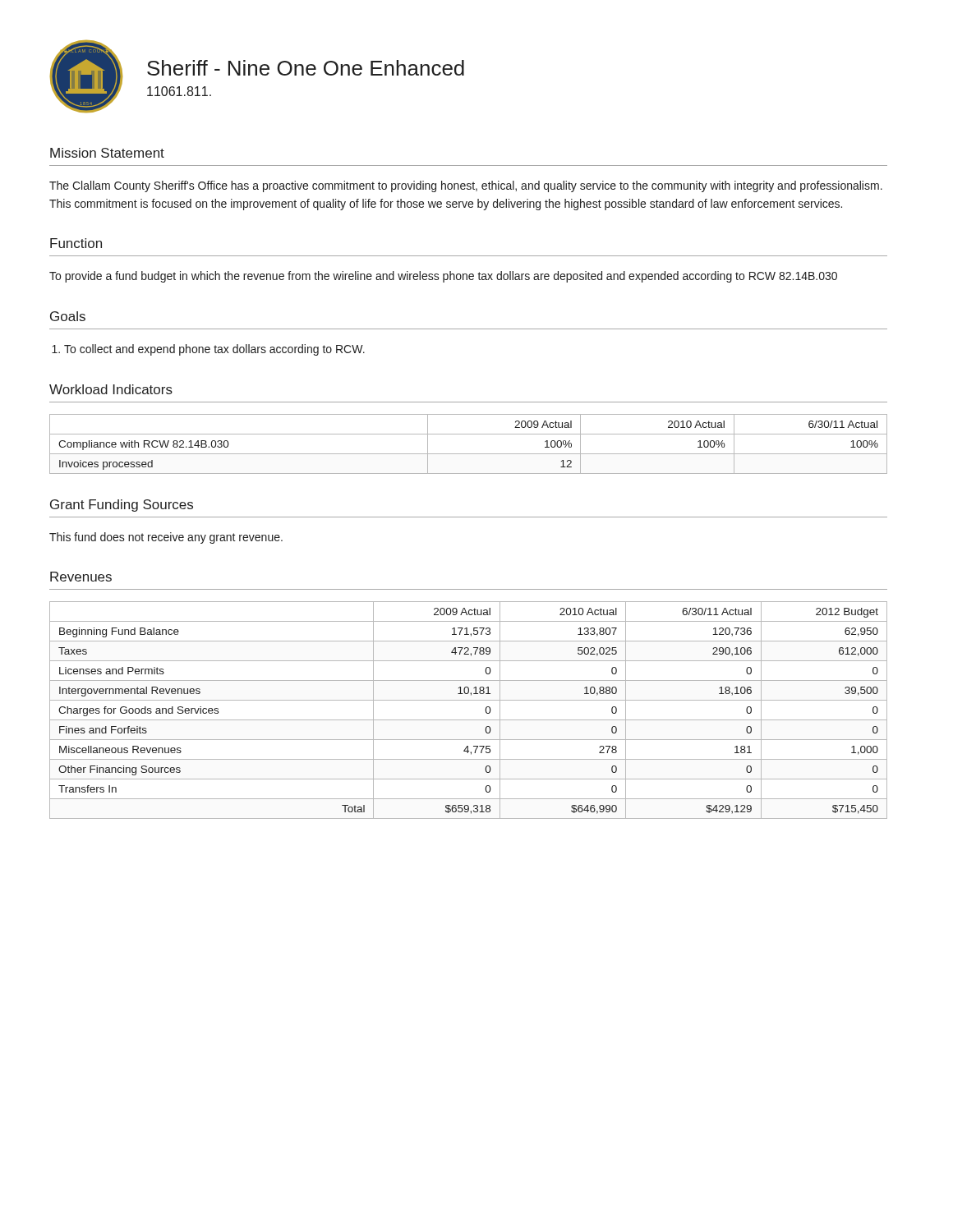
Task: Locate the region starting "The Clallam County Sheriff's Office has"
Action: [466, 195]
